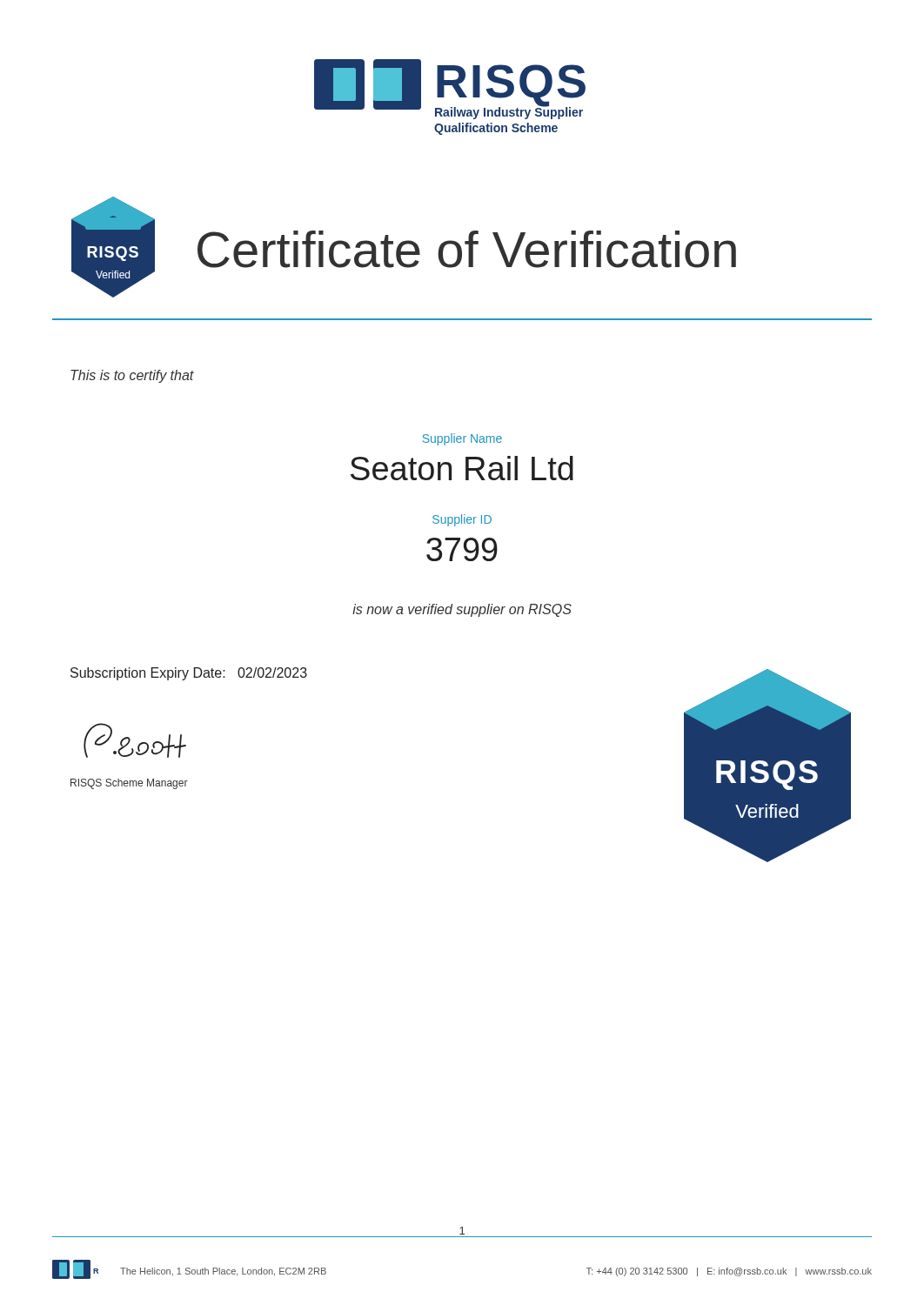This screenshot has height=1305, width=924.
Task: Locate the text containing "Seaton Rail Ltd"
Action: [462, 469]
